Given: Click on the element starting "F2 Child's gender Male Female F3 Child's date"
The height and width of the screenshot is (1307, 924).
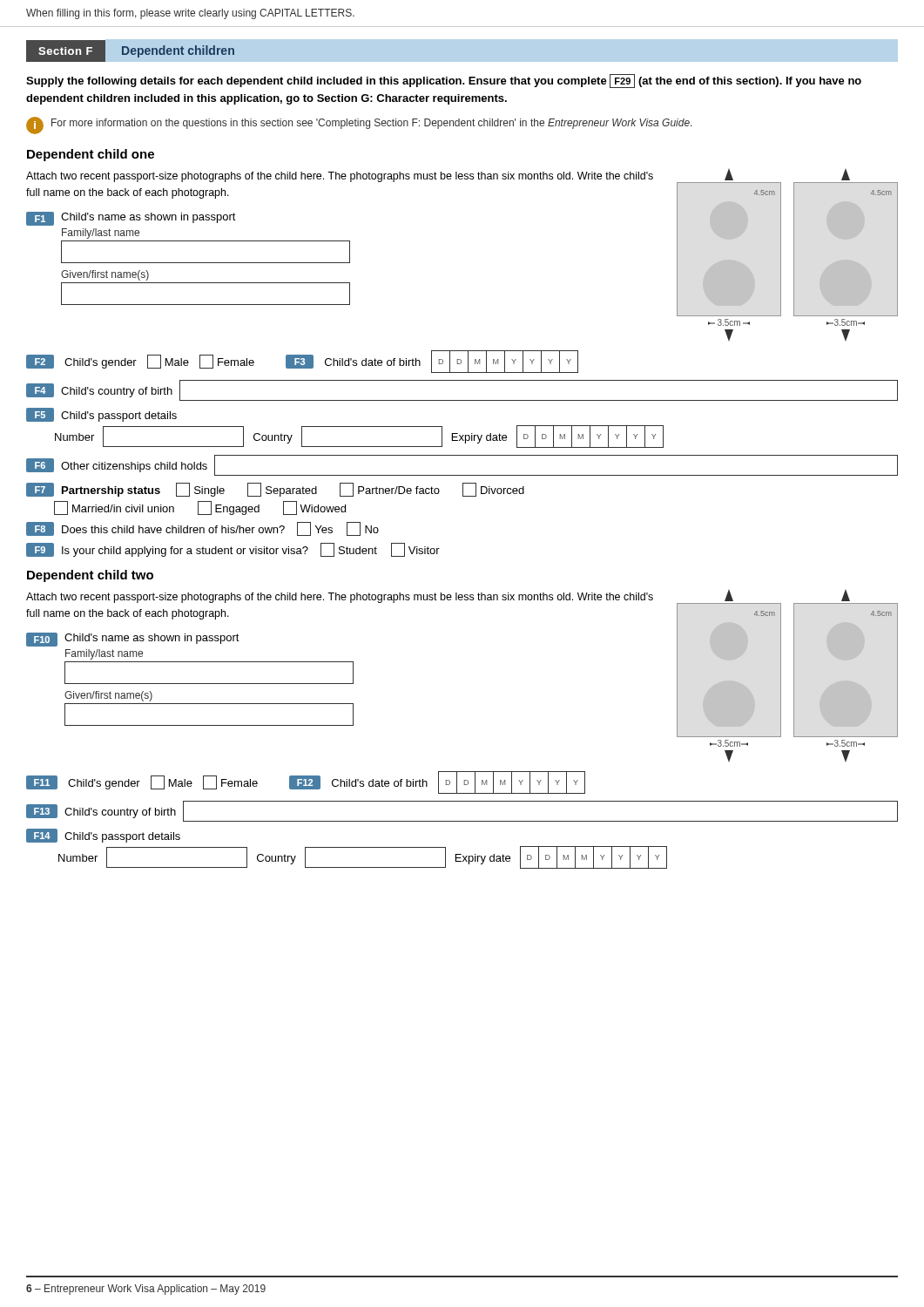Looking at the screenshot, I should [302, 362].
